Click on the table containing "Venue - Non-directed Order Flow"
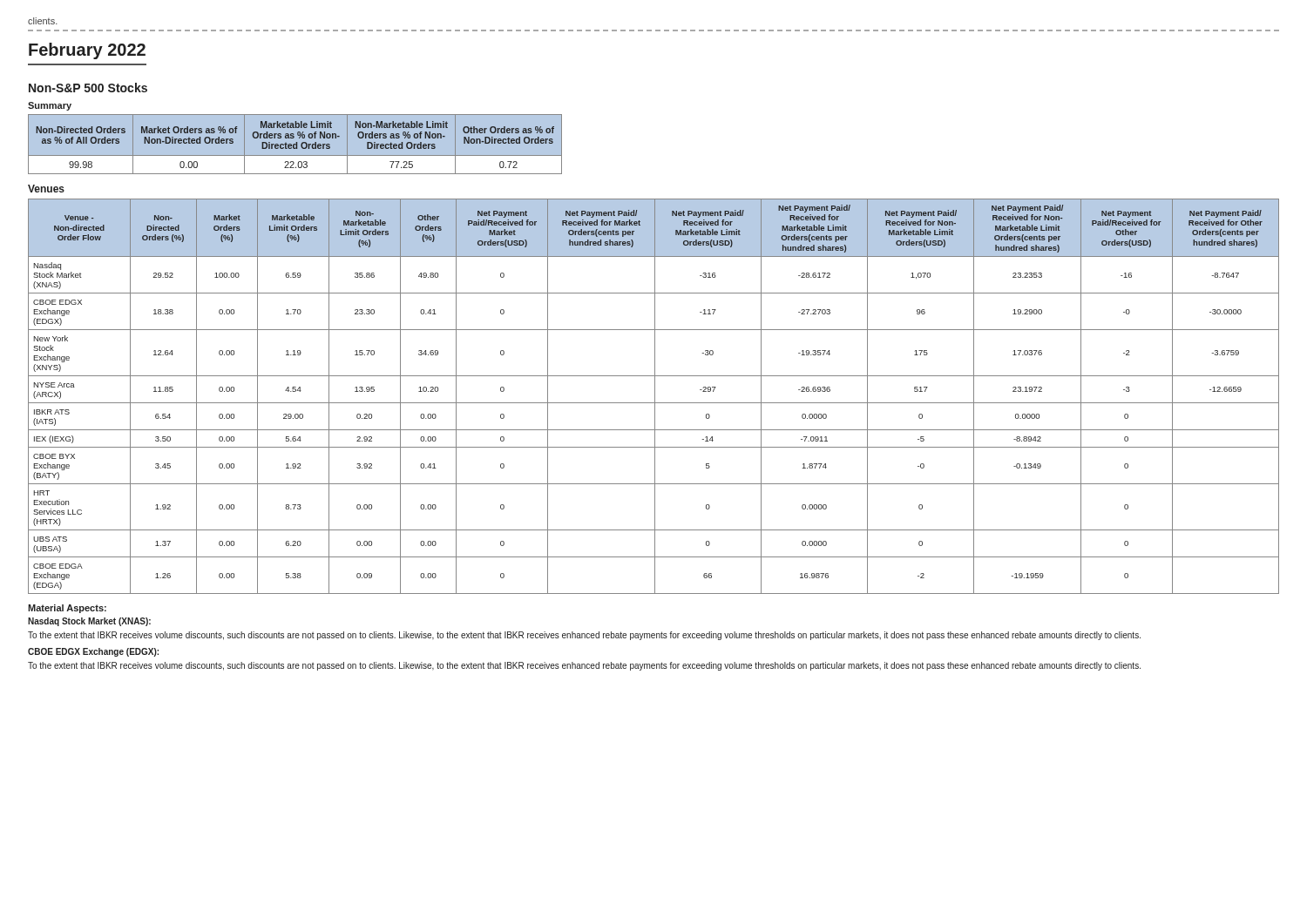Screen dimensions: 924x1307 654,396
